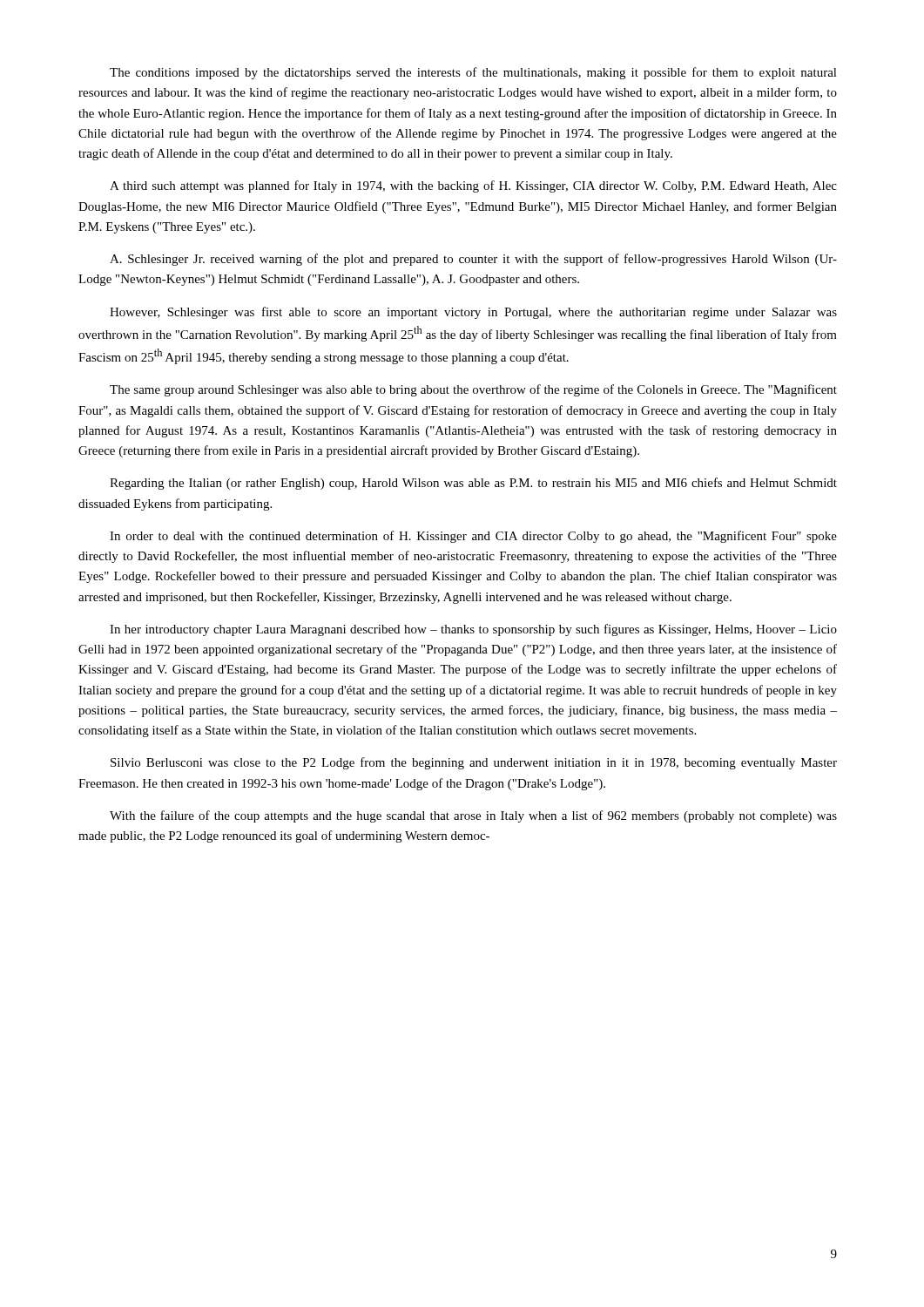Locate the text block starting "A third such attempt"
This screenshot has height=1307, width=924.
[x=458, y=206]
